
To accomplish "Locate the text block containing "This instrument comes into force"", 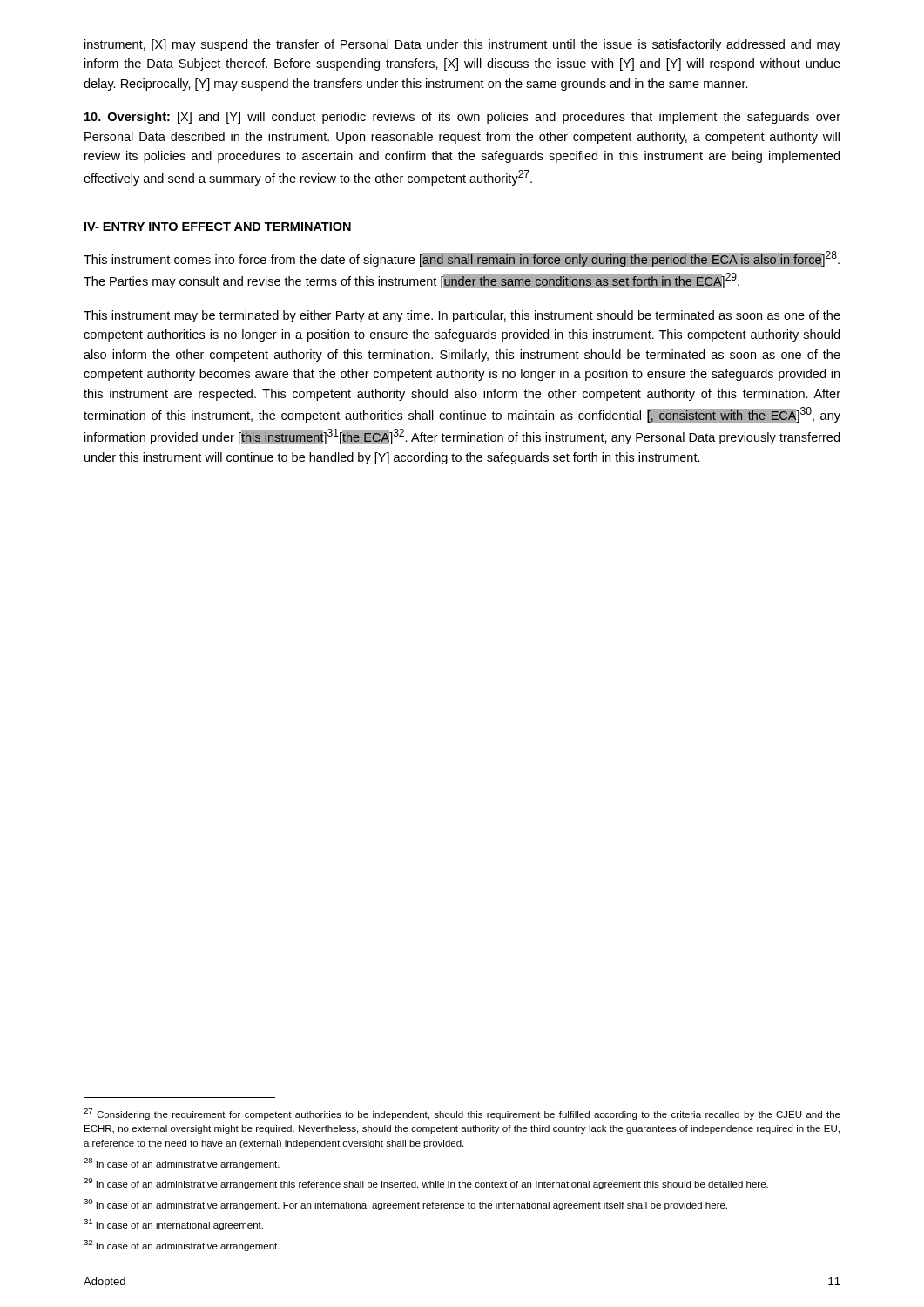I will coord(462,269).
